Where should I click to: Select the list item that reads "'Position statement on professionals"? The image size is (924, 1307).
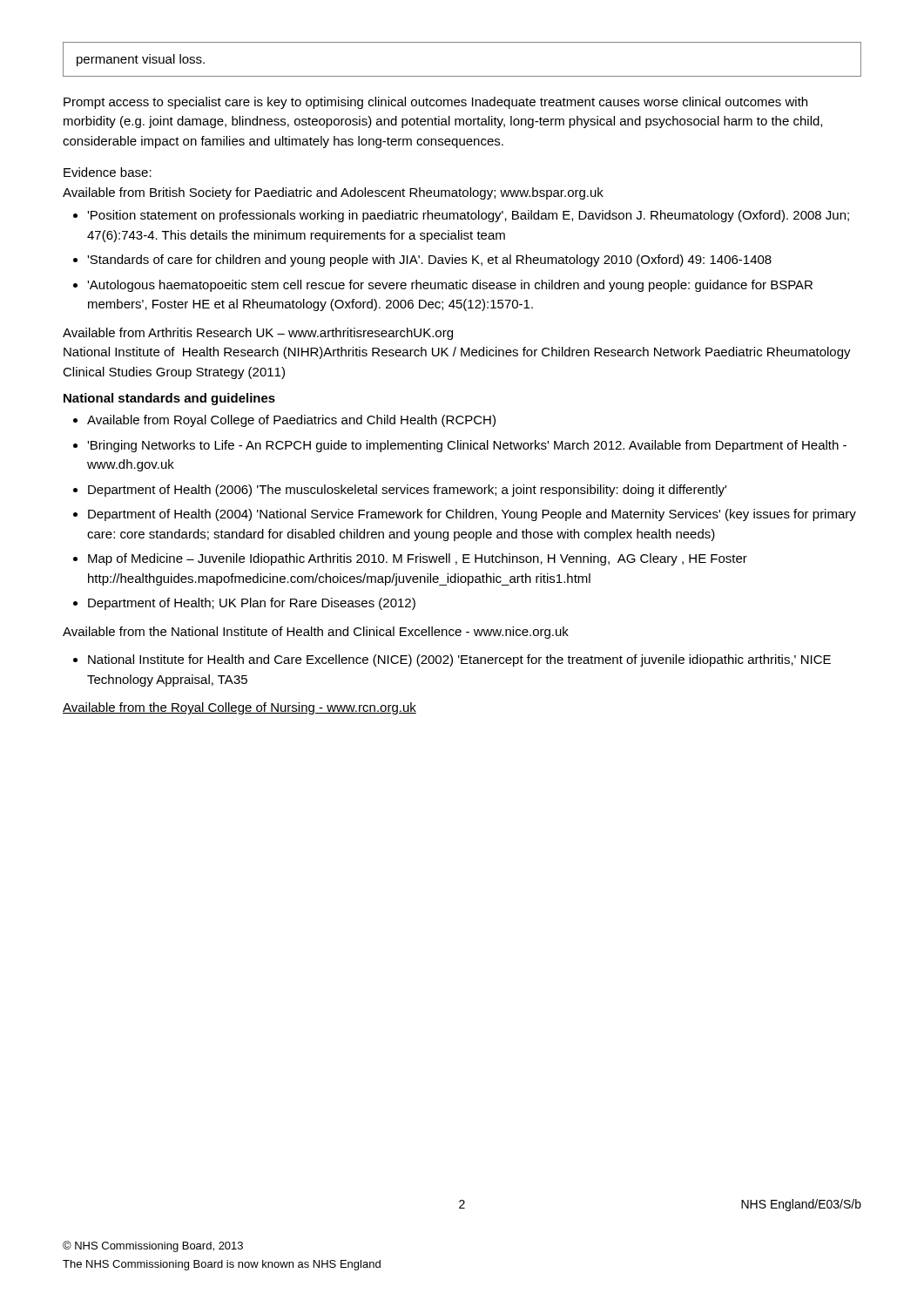pyautogui.click(x=469, y=225)
